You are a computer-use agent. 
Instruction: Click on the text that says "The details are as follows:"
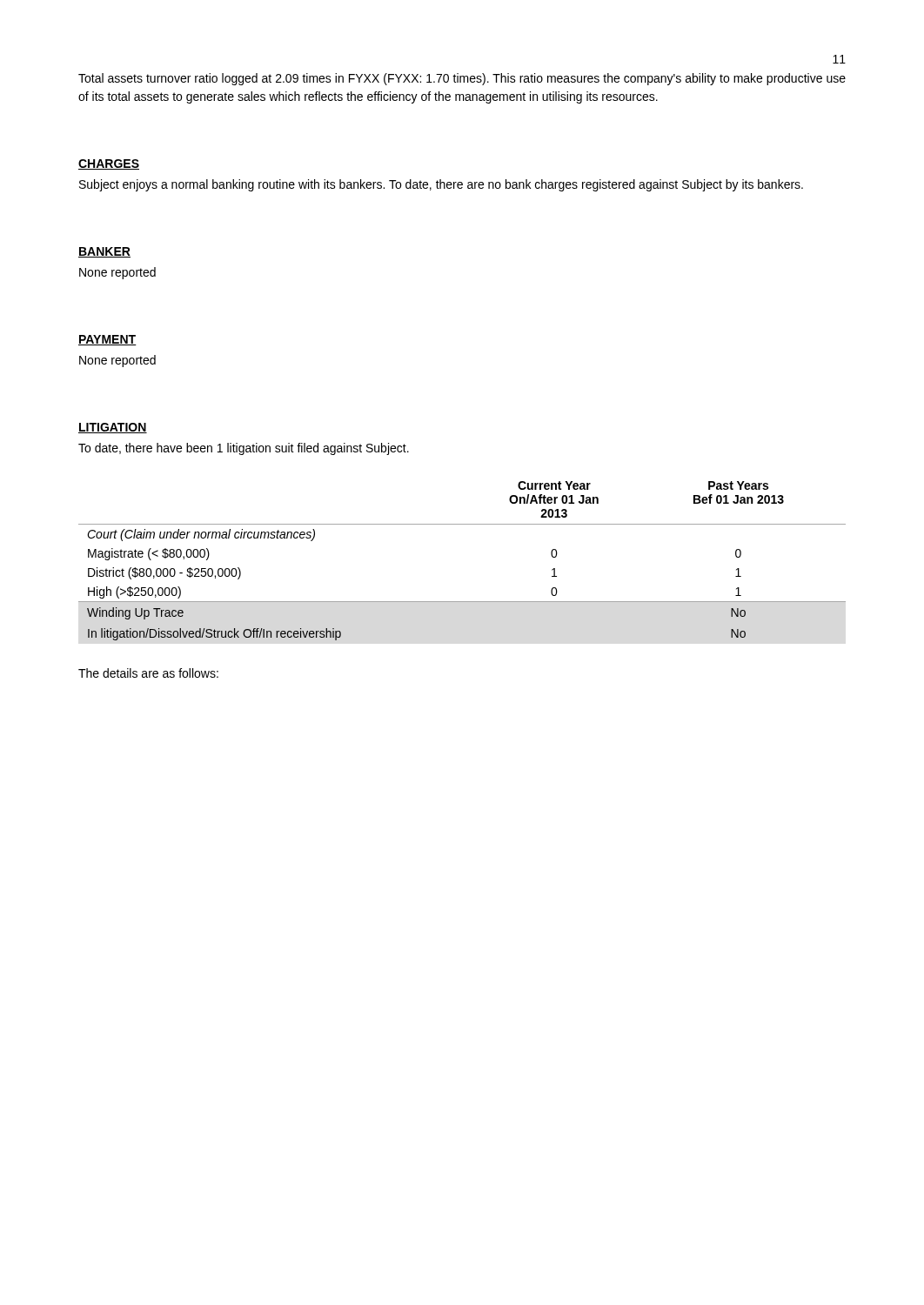(149, 673)
